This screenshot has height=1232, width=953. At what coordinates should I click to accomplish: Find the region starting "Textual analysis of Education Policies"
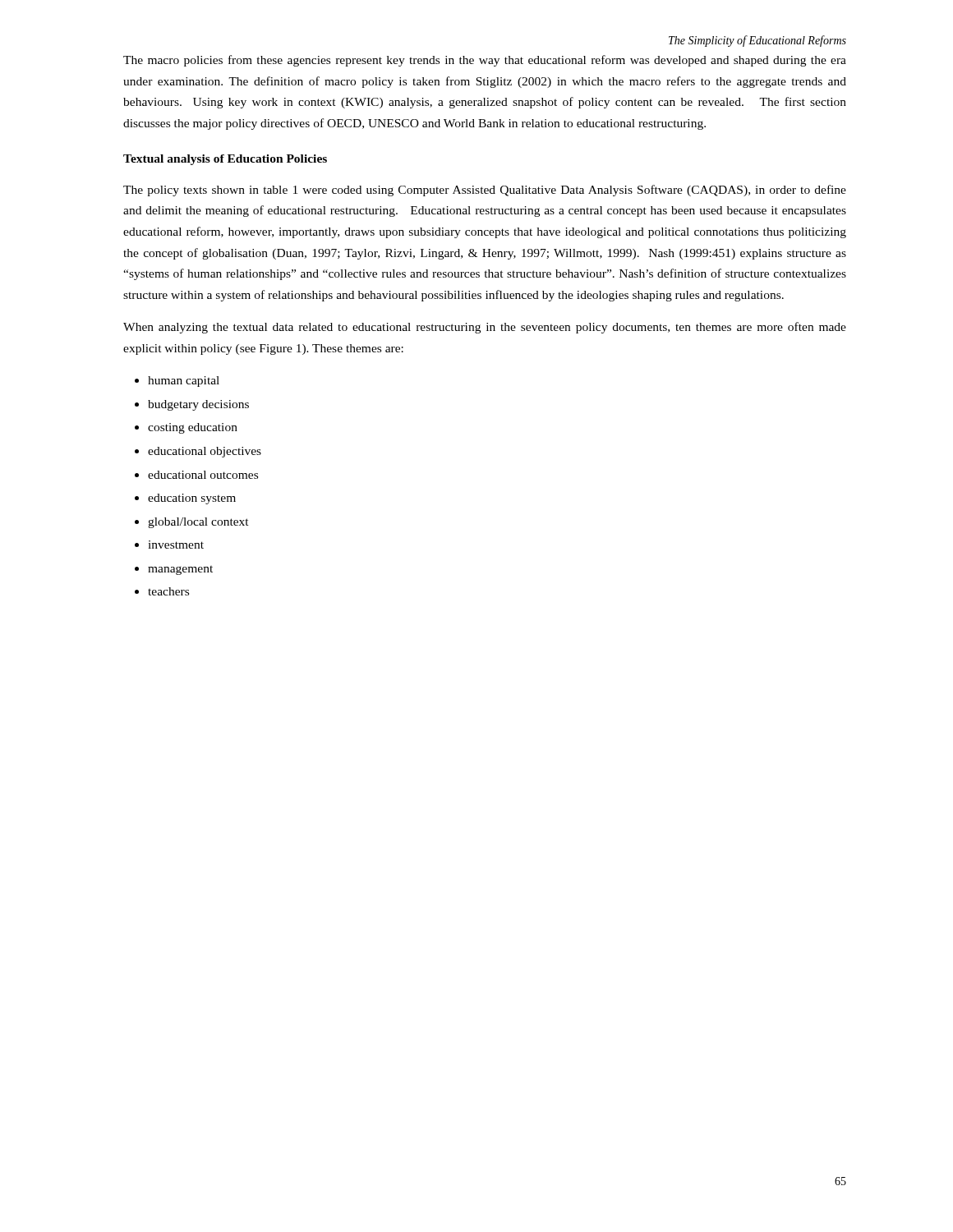click(x=225, y=158)
